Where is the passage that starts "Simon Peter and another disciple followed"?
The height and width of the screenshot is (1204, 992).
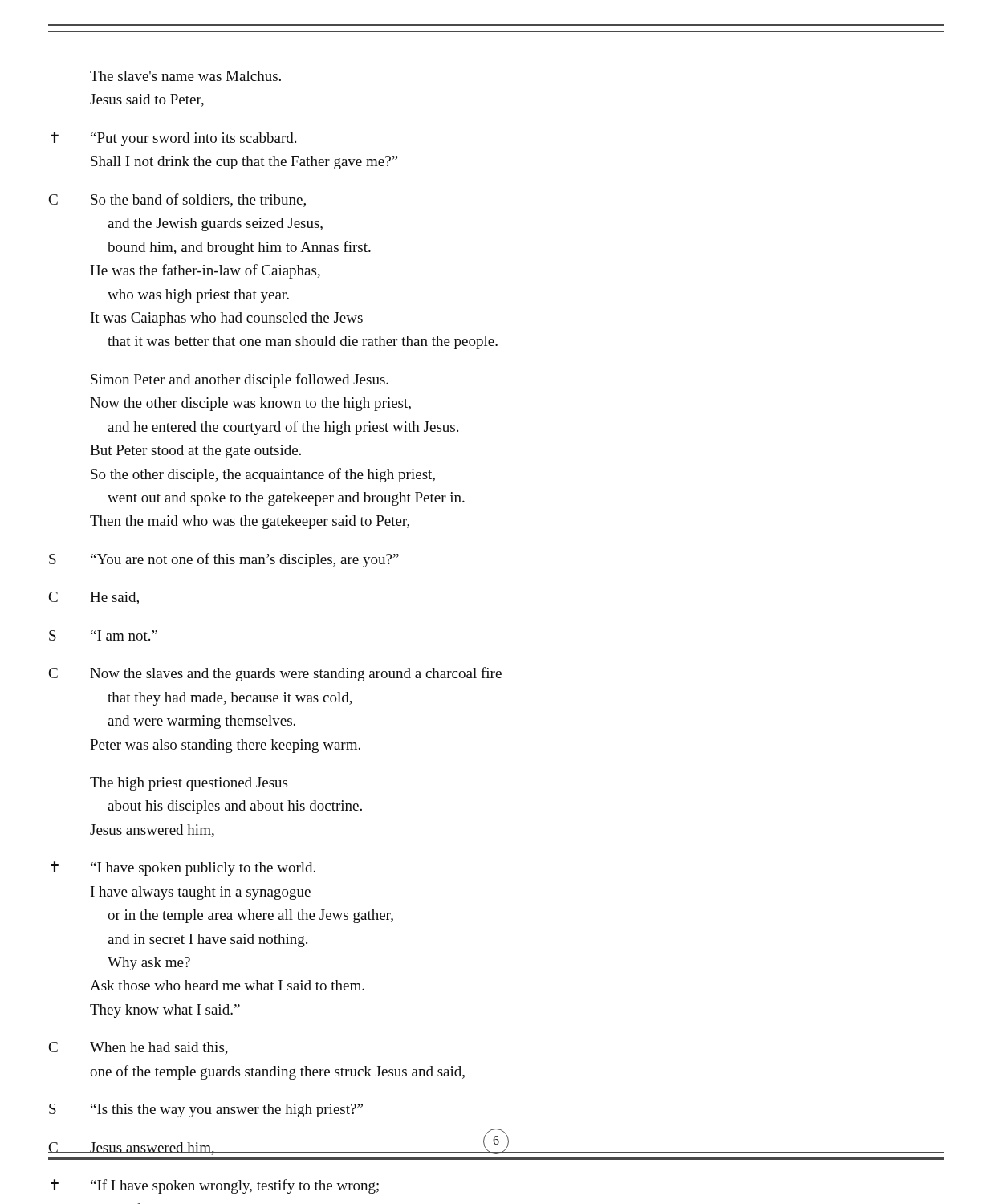[240, 380]
